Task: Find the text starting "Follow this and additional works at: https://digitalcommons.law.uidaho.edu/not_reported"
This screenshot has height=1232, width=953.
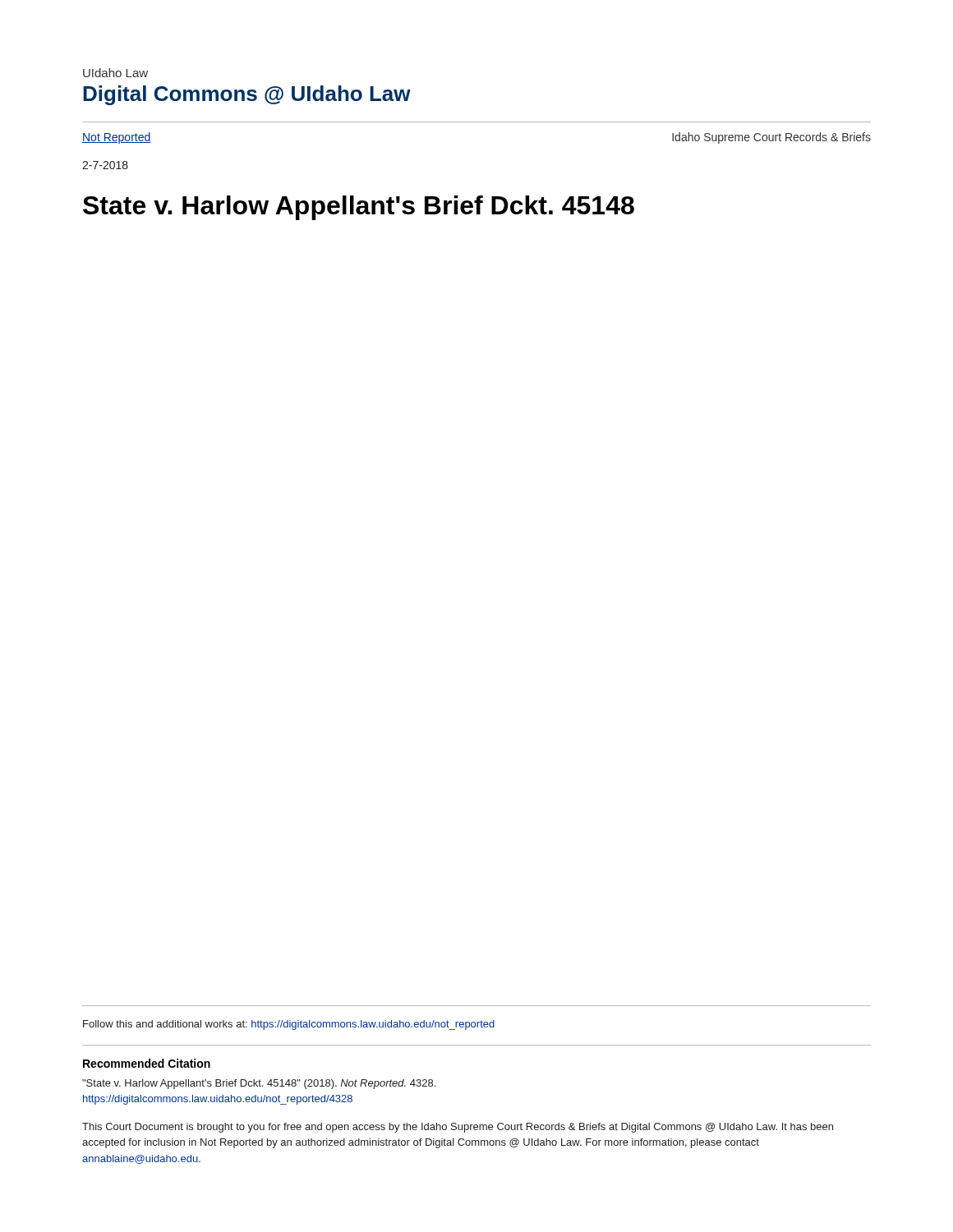Action: click(x=288, y=1023)
